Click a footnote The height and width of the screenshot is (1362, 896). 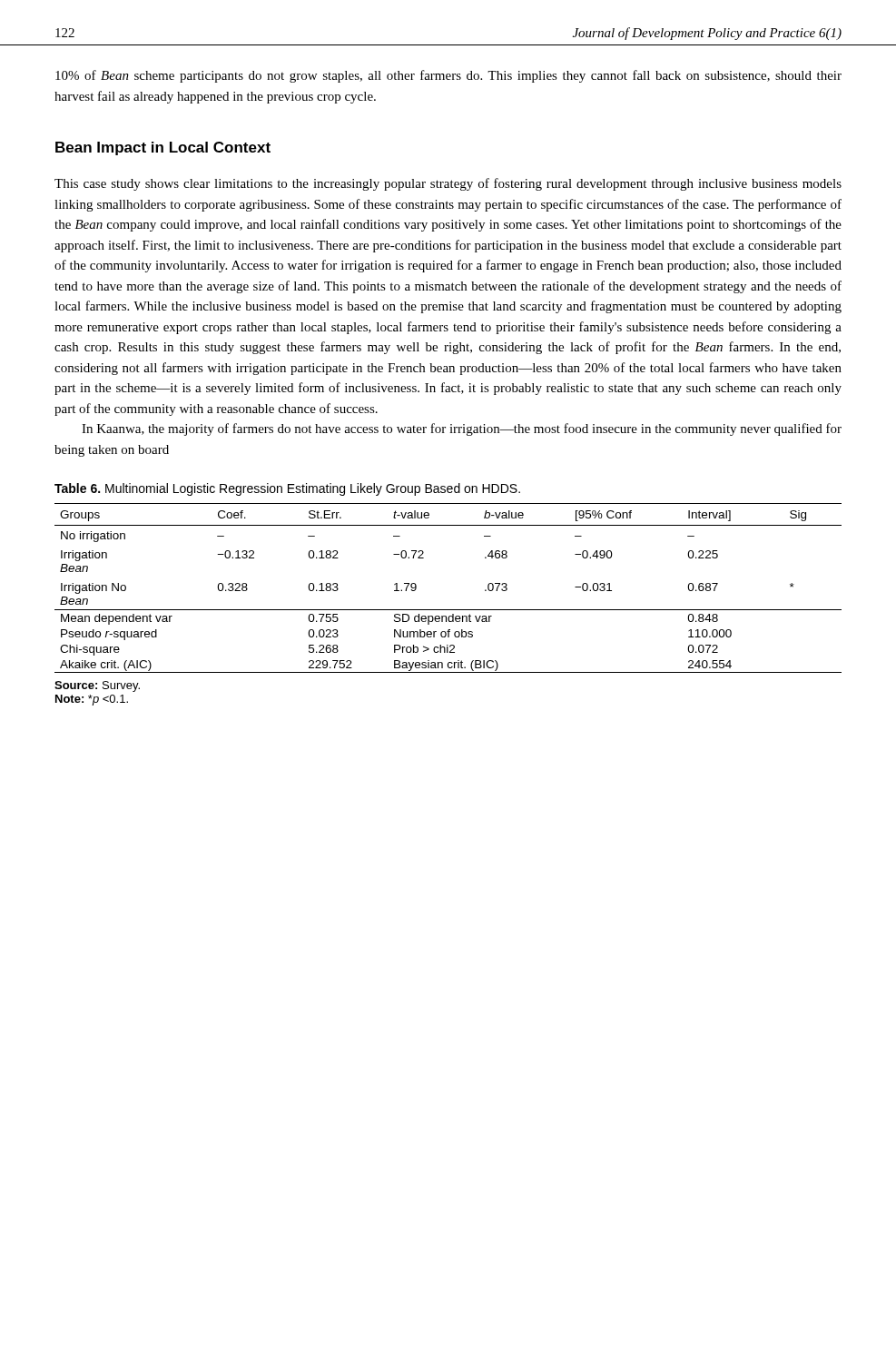(x=98, y=692)
